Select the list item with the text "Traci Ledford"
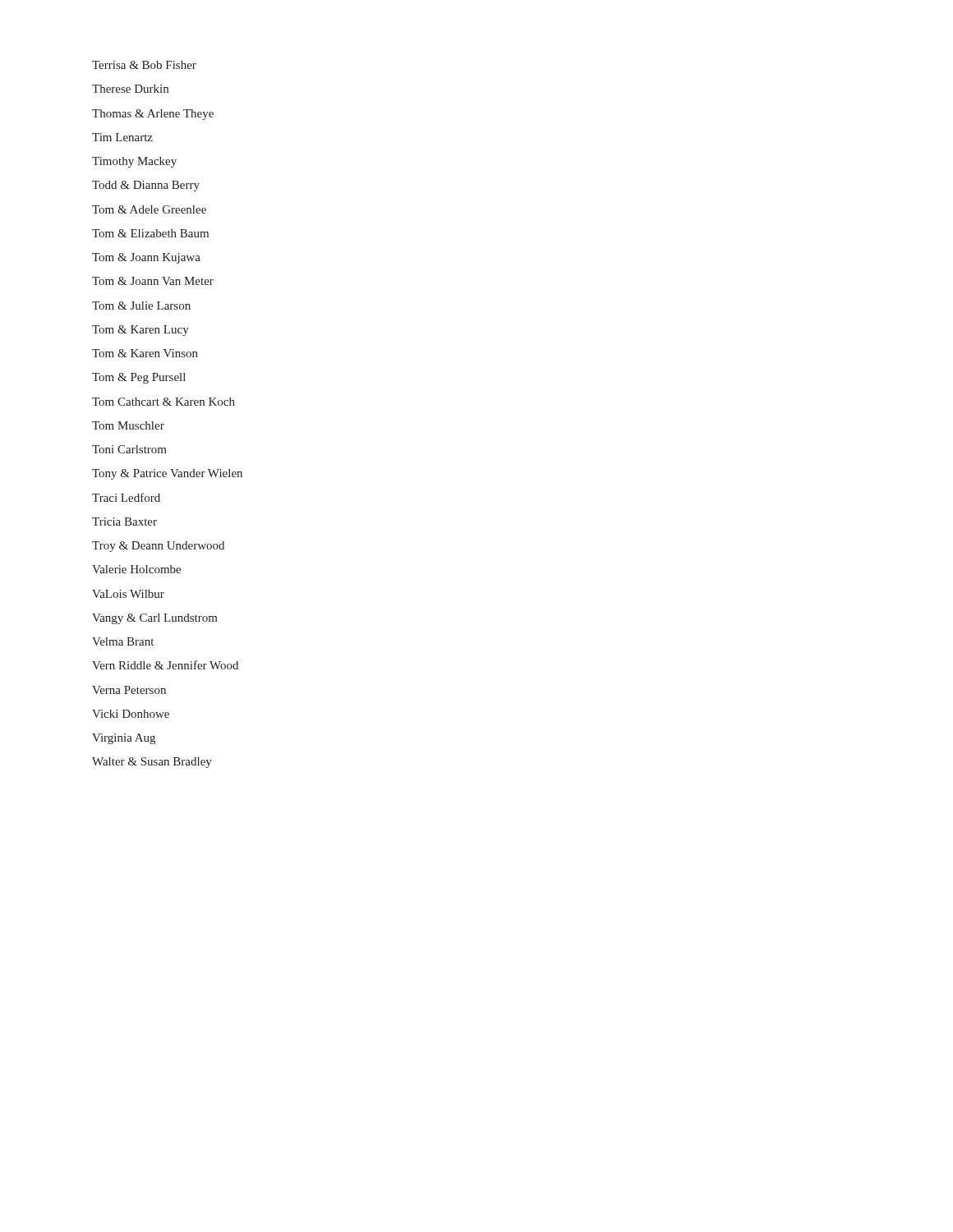This screenshot has height=1232, width=953. coord(126,497)
